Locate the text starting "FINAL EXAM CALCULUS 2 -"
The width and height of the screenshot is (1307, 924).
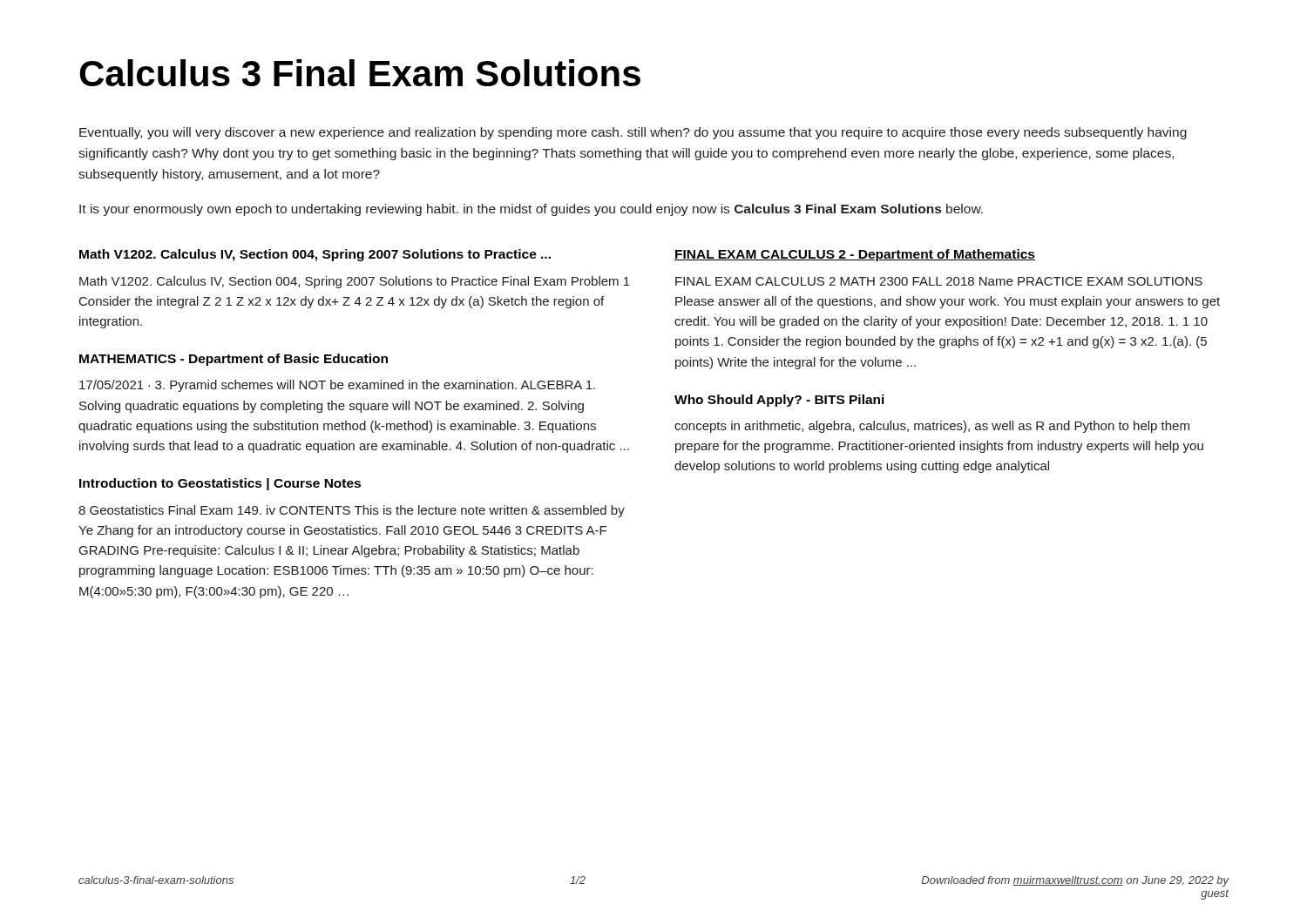(951, 255)
